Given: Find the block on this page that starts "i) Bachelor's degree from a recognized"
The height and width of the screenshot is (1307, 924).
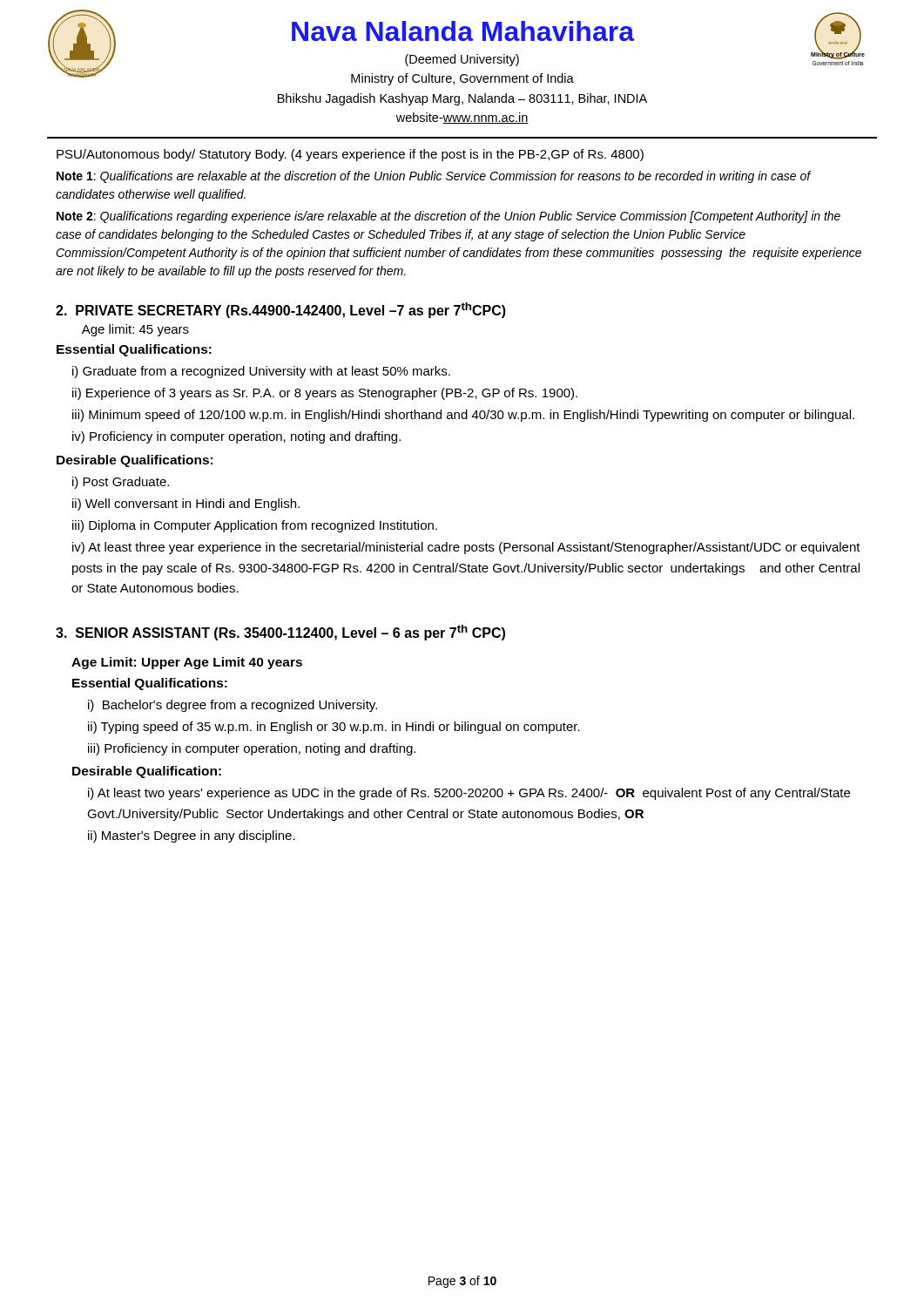Looking at the screenshot, I should (x=233, y=704).
